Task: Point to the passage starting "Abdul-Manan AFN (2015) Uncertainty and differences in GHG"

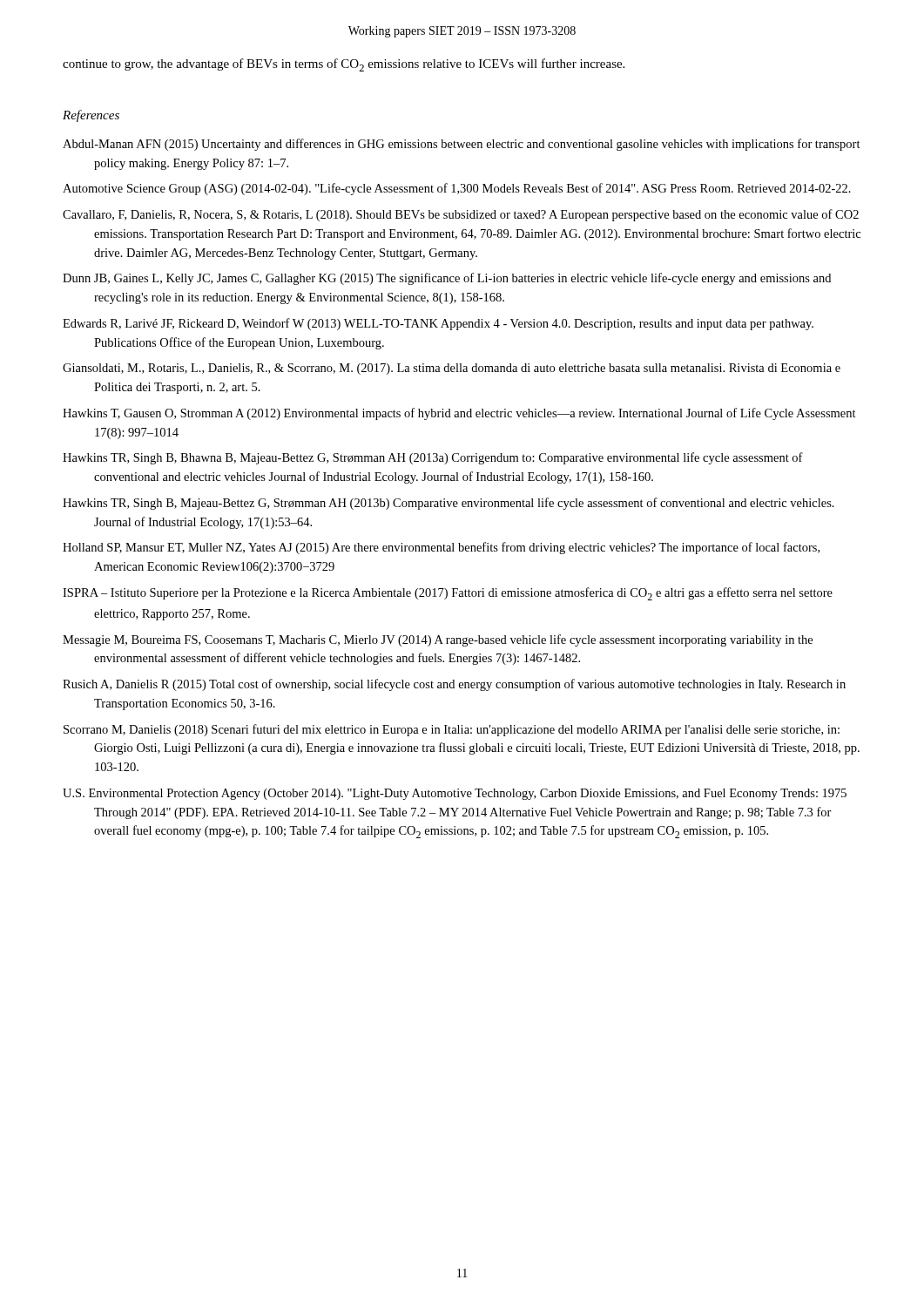Action: (461, 153)
